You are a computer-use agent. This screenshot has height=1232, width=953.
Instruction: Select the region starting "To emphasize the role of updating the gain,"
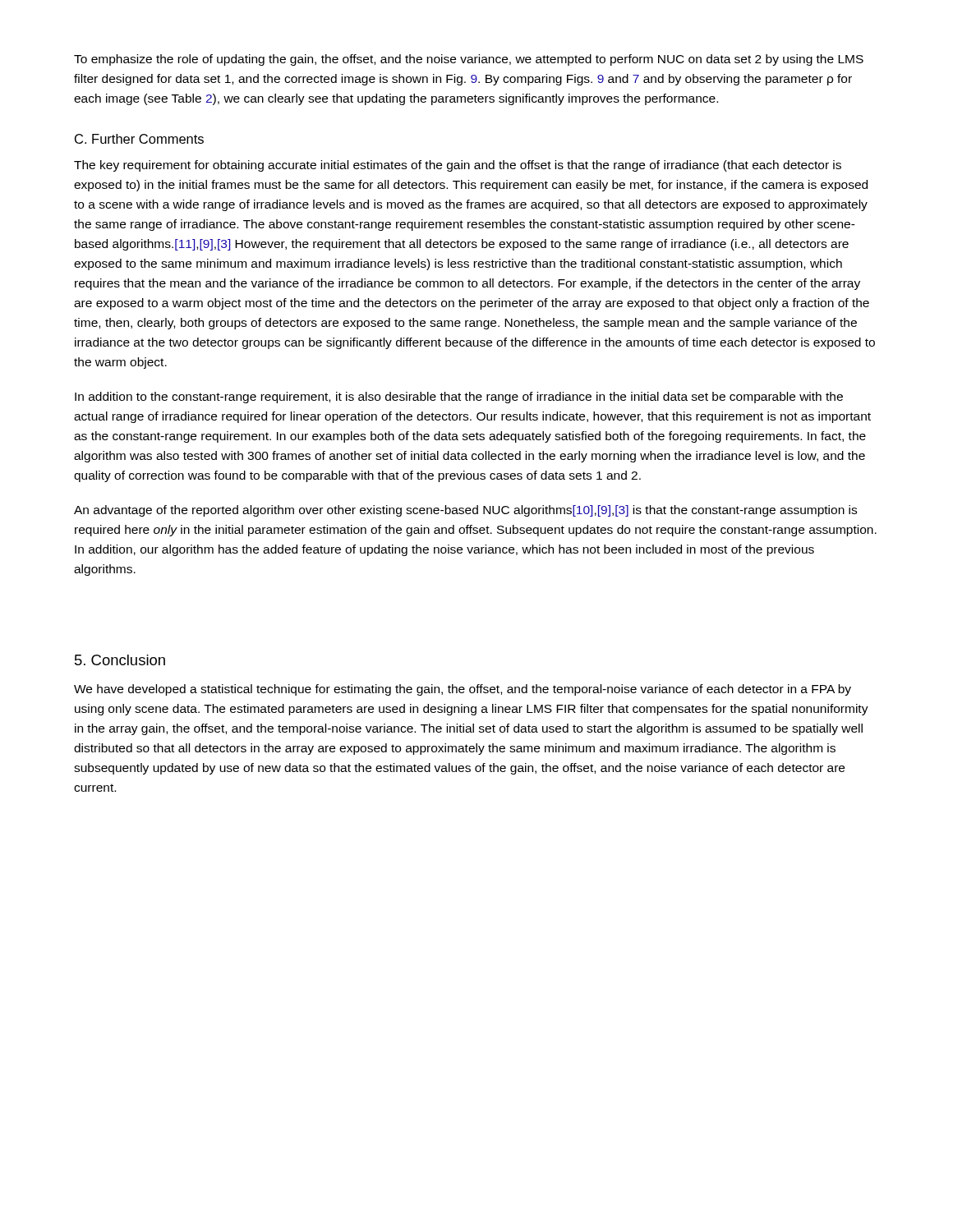pos(469,78)
